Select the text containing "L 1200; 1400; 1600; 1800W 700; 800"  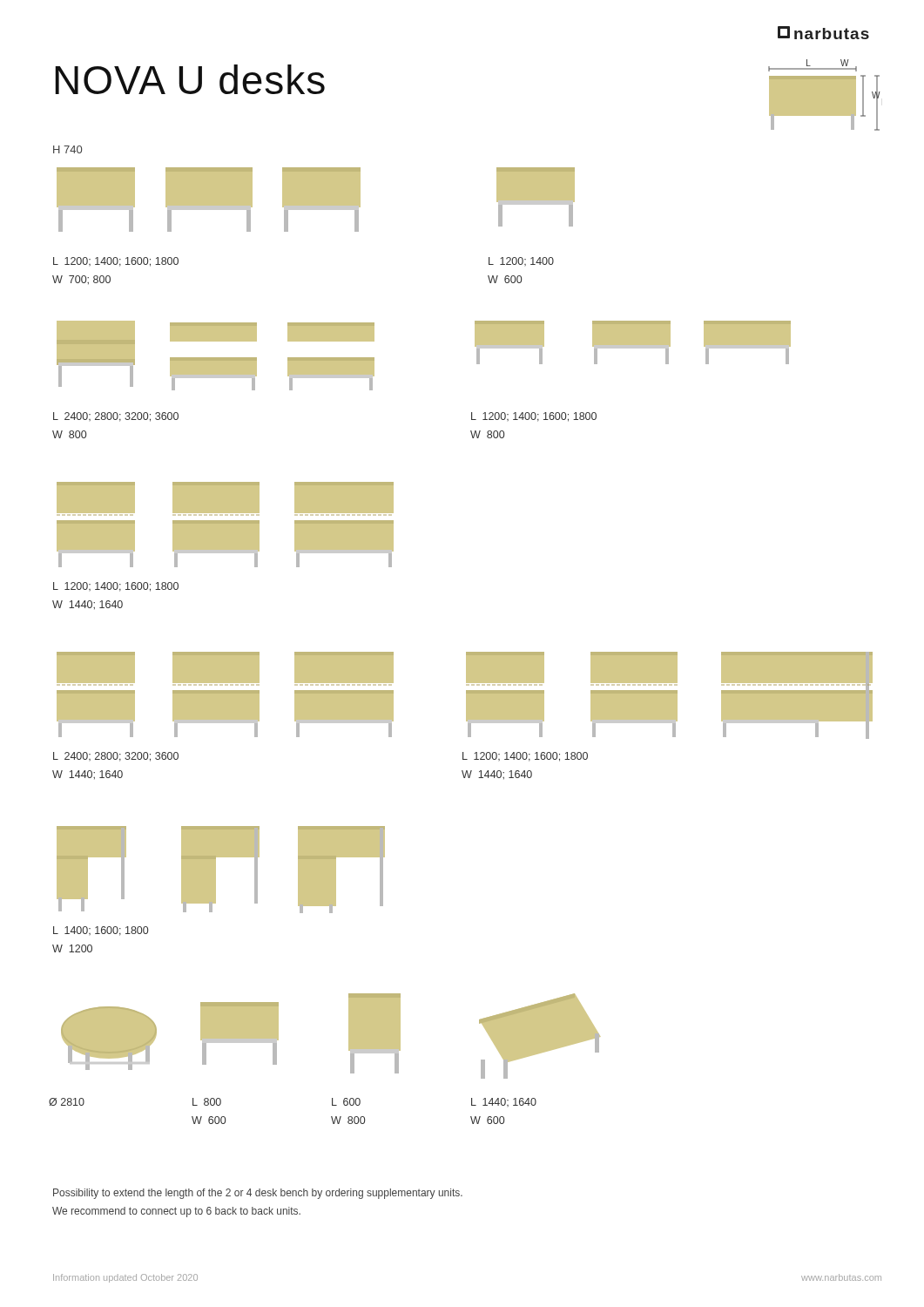pyautogui.click(x=116, y=271)
